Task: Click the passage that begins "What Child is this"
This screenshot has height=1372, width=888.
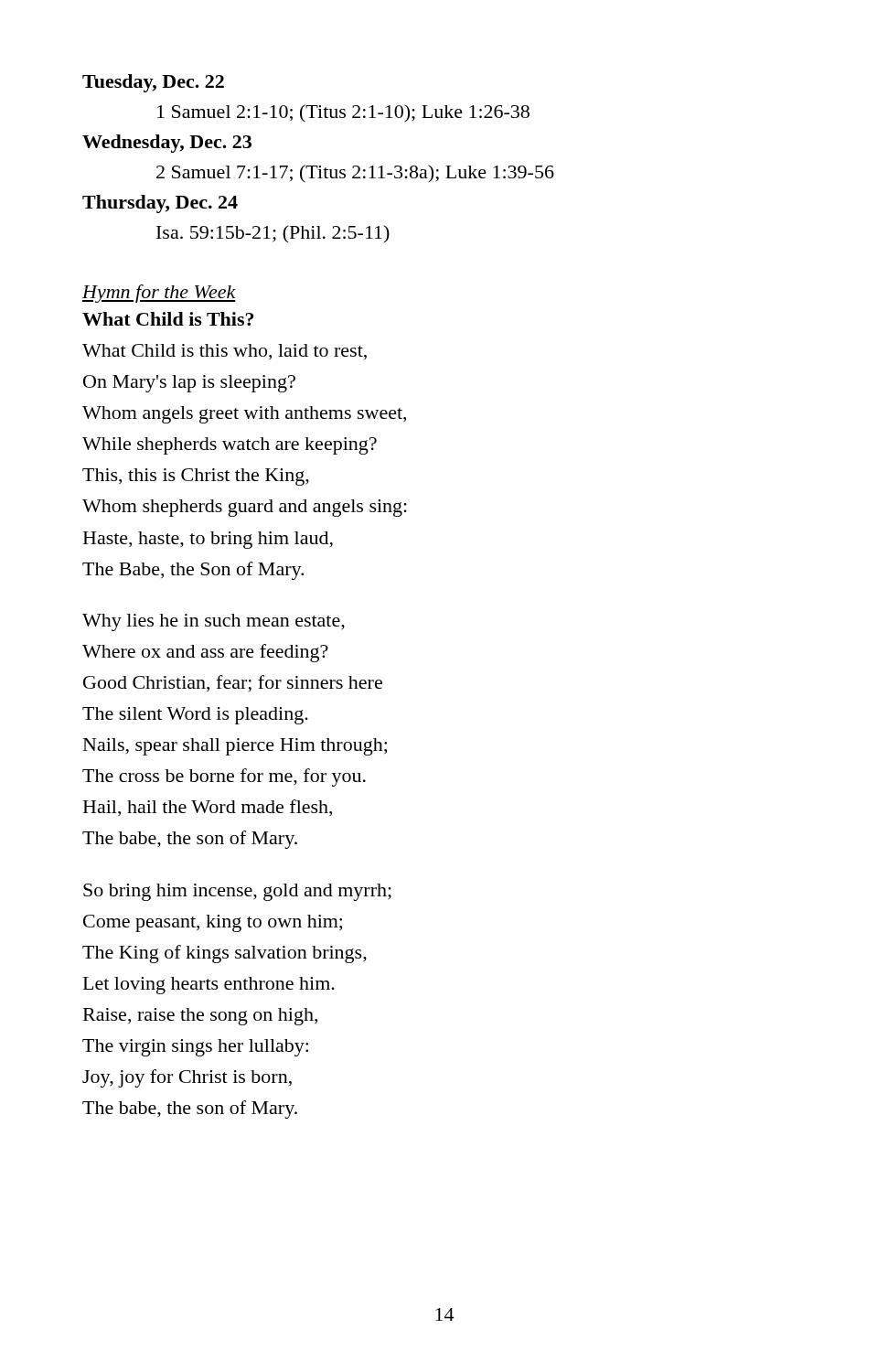Action: click(245, 459)
